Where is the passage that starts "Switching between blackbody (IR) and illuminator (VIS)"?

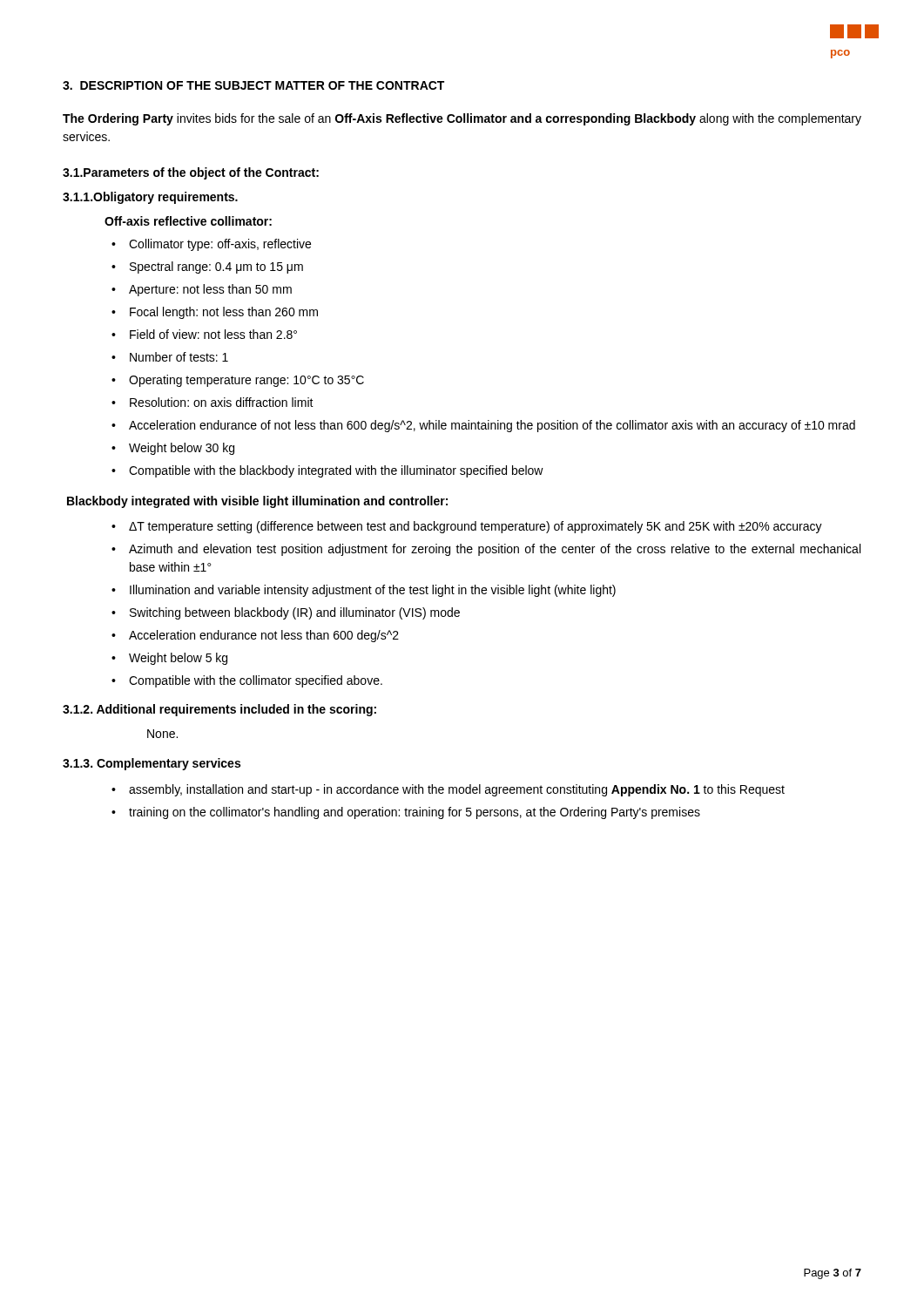(x=295, y=613)
